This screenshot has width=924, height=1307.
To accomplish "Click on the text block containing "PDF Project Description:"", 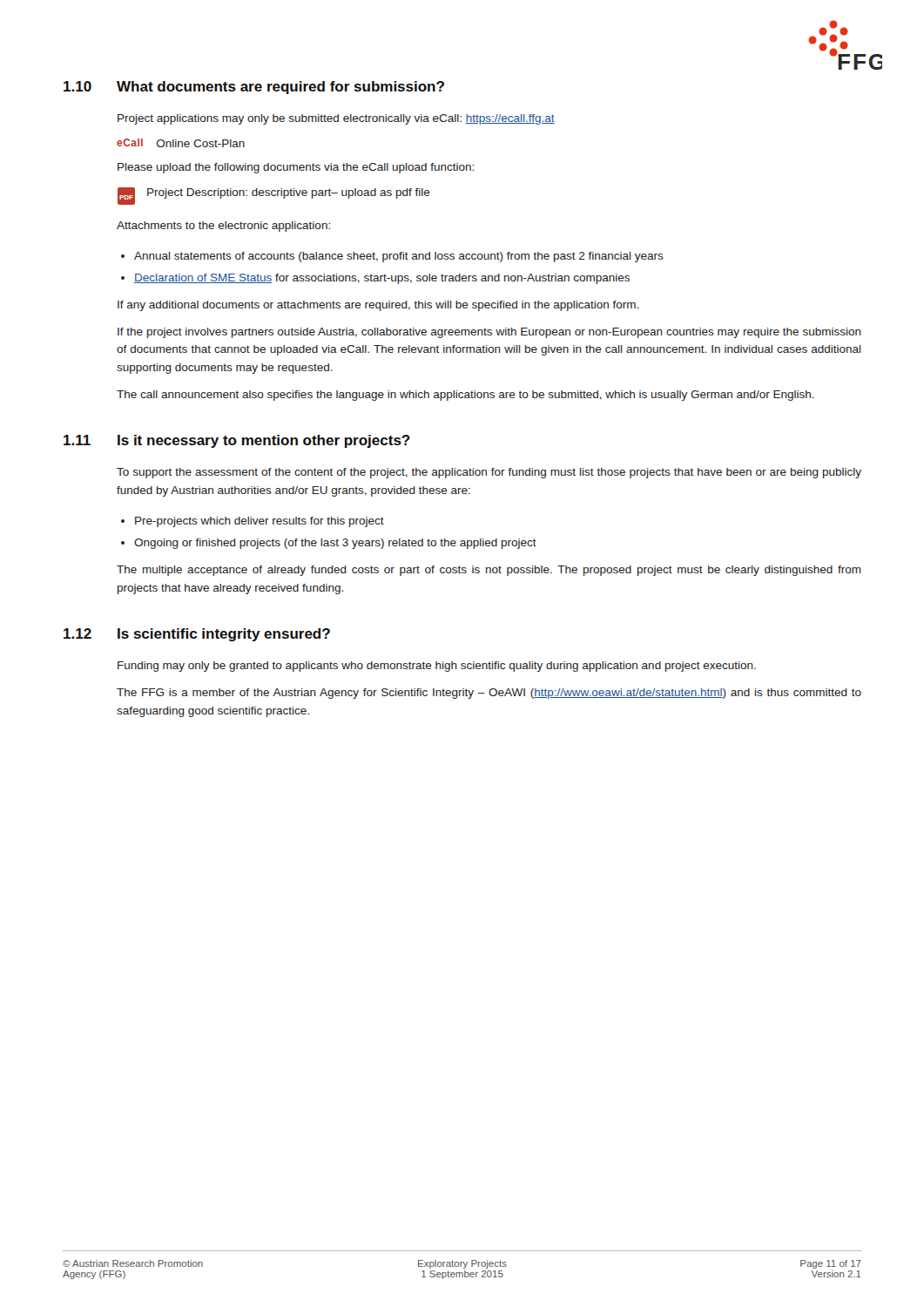I will coord(273,197).
